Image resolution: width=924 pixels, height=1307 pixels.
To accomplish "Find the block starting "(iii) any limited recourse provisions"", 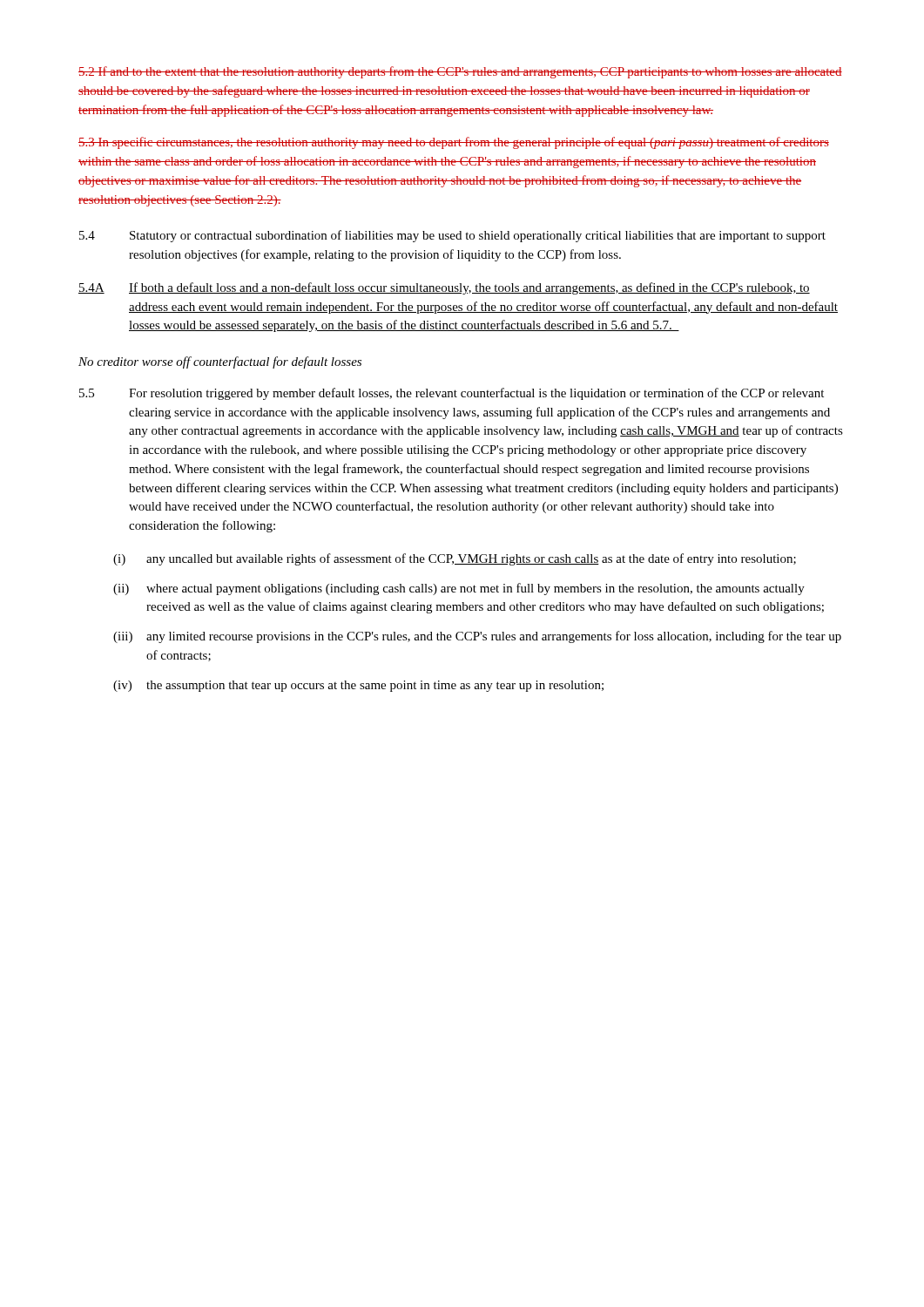I will tap(479, 646).
